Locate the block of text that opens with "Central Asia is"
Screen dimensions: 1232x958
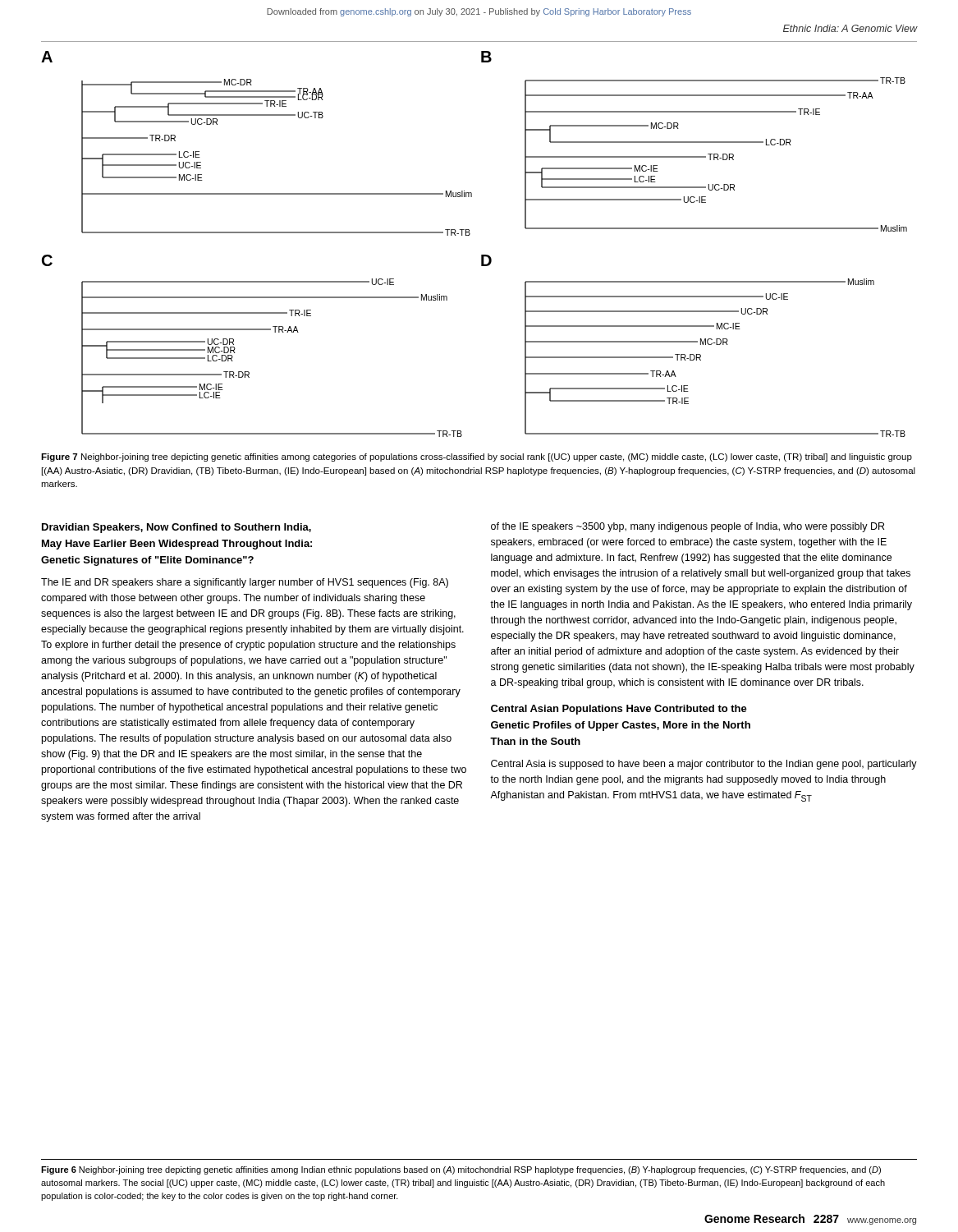(704, 781)
